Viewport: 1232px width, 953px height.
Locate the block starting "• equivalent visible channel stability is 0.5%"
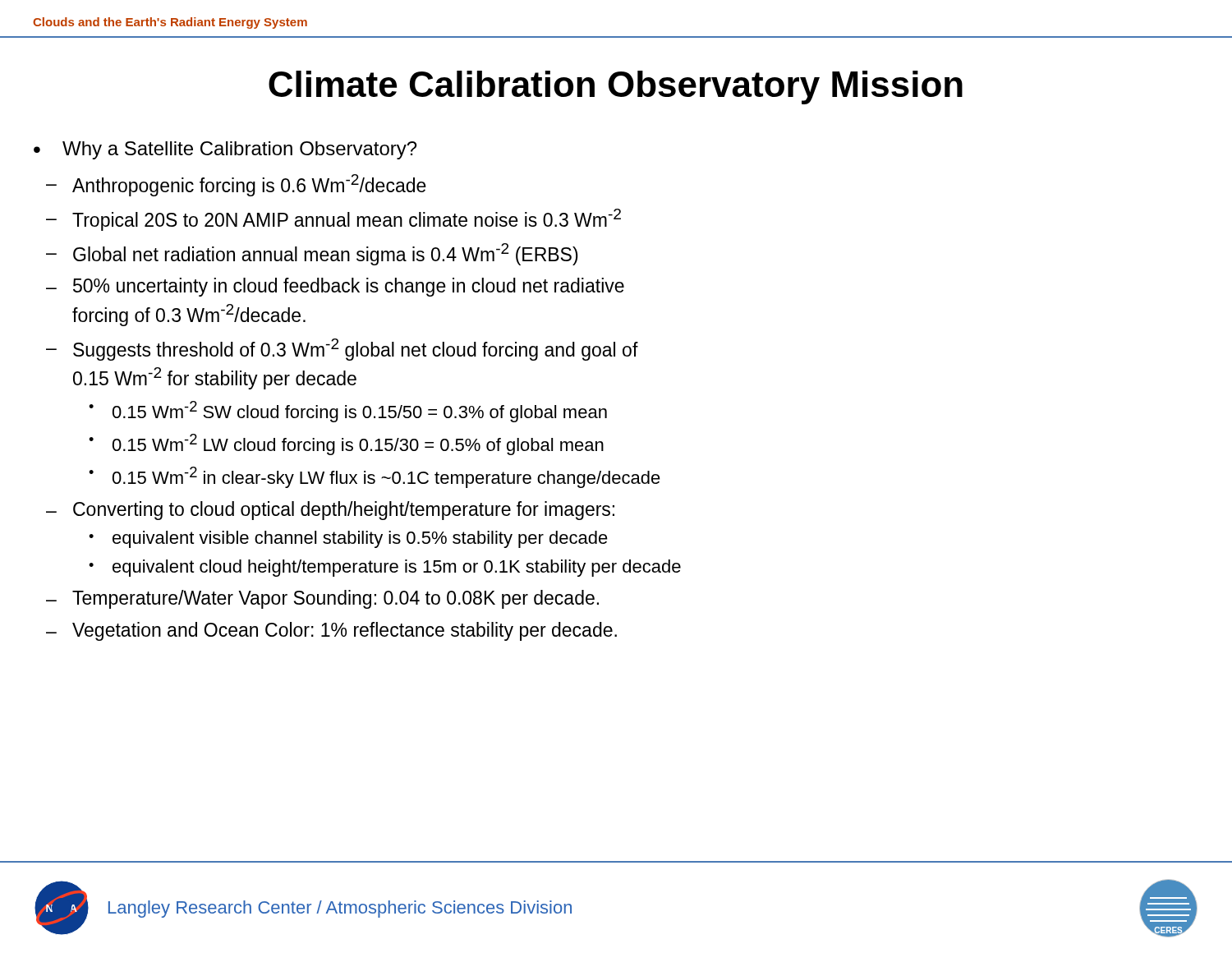[348, 539]
